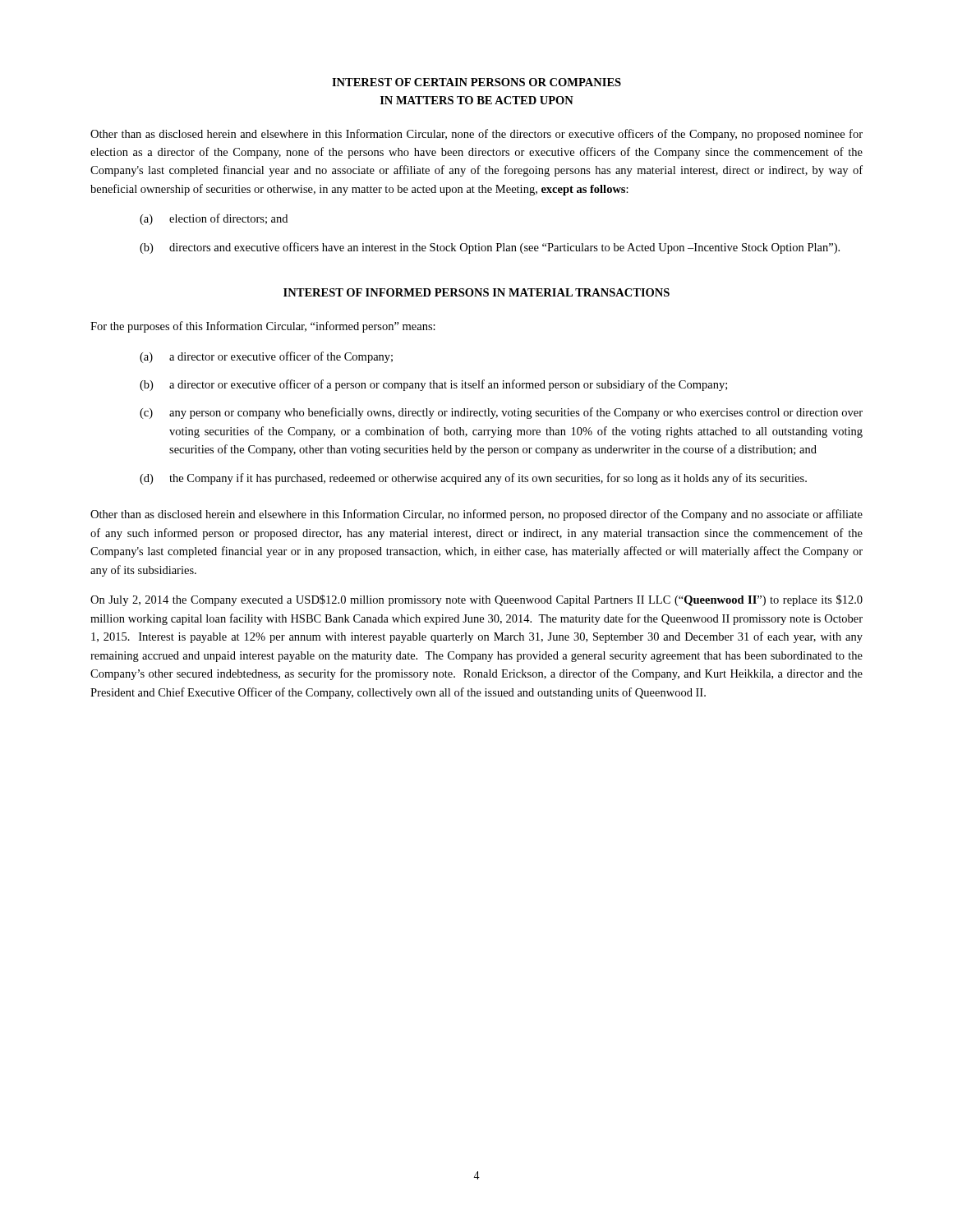Screen dimensions: 1232x953
Task: Locate the section header with the text "INTEREST OF INFORMED PERSONS IN MATERIAL"
Action: (476, 293)
